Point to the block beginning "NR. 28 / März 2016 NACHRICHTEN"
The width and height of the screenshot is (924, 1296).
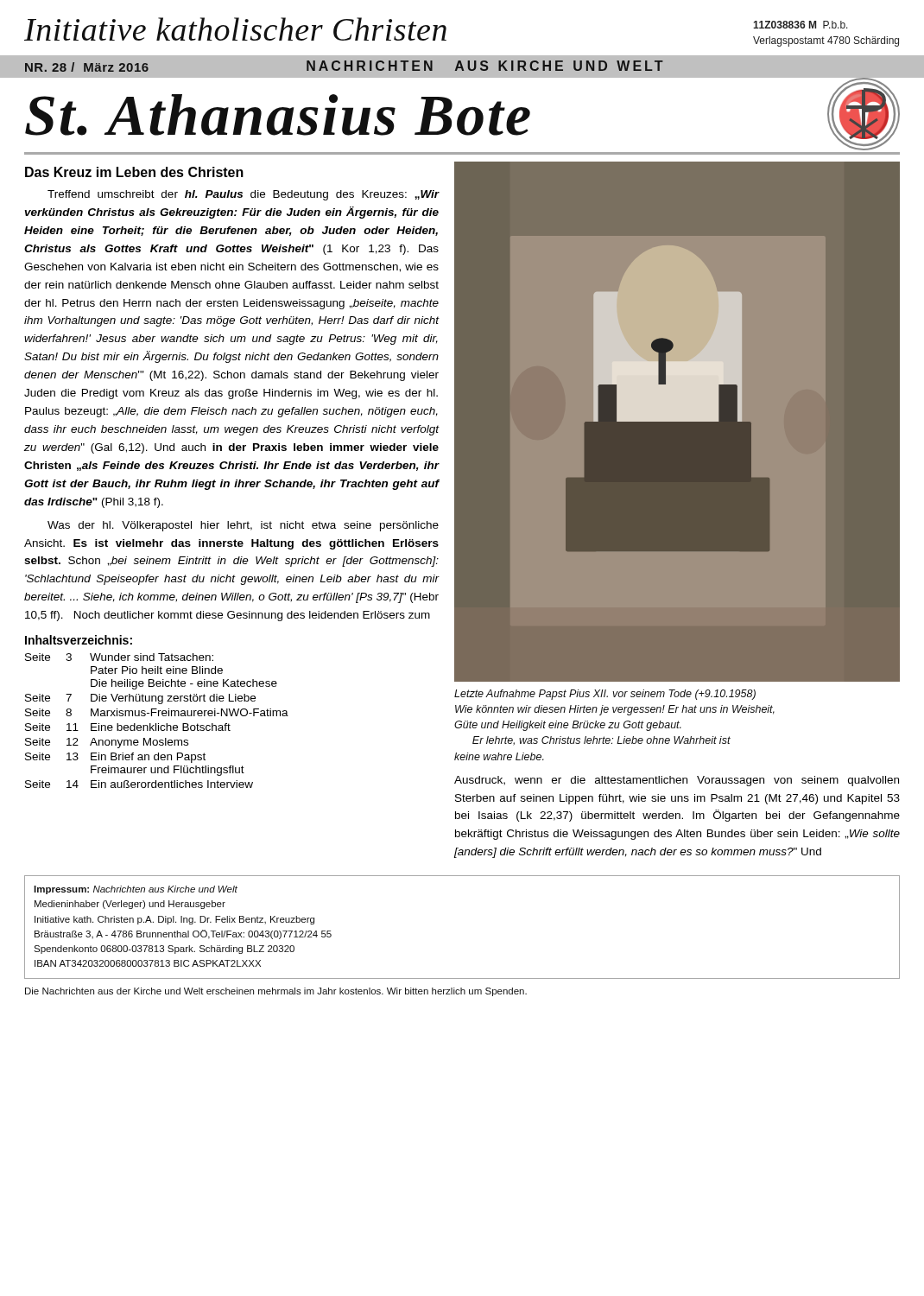click(x=423, y=66)
